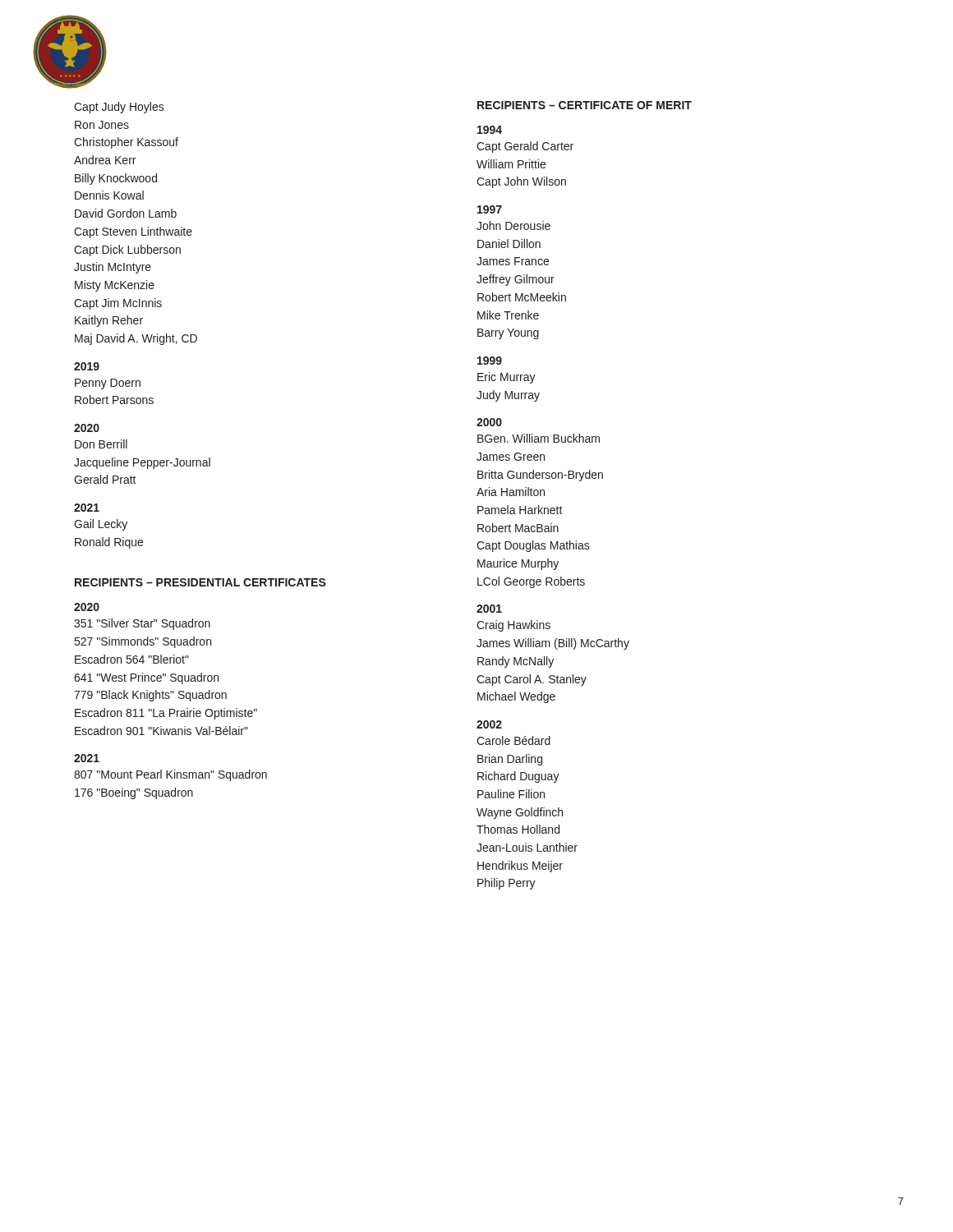Find the list item containing "Capt Judy Hoyles"
This screenshot has width=953, height=1232.
(119, 107)
